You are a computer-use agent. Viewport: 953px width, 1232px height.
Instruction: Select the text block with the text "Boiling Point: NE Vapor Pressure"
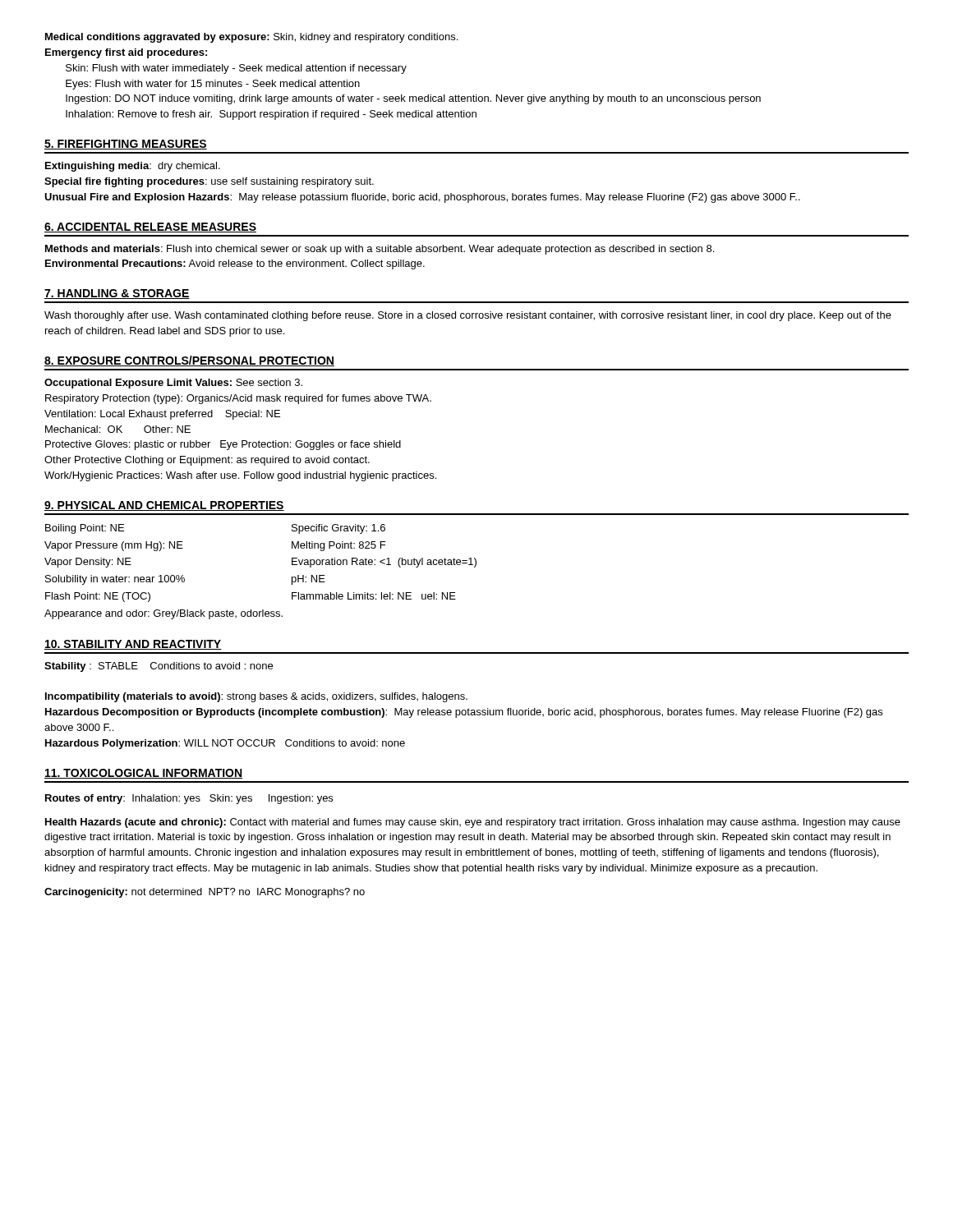[476, 571]
